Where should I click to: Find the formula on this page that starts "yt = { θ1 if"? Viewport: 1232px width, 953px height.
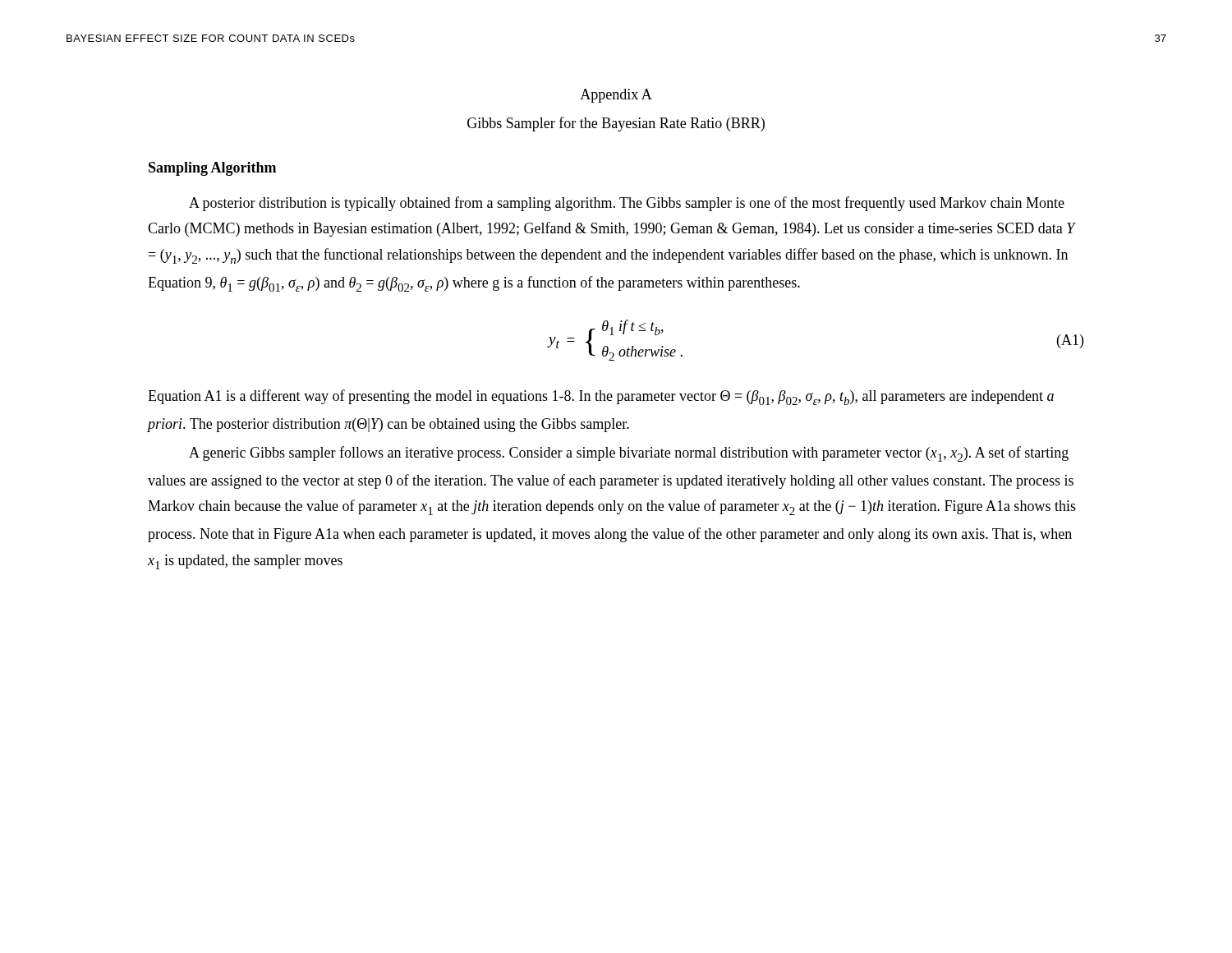pos(610,335)
